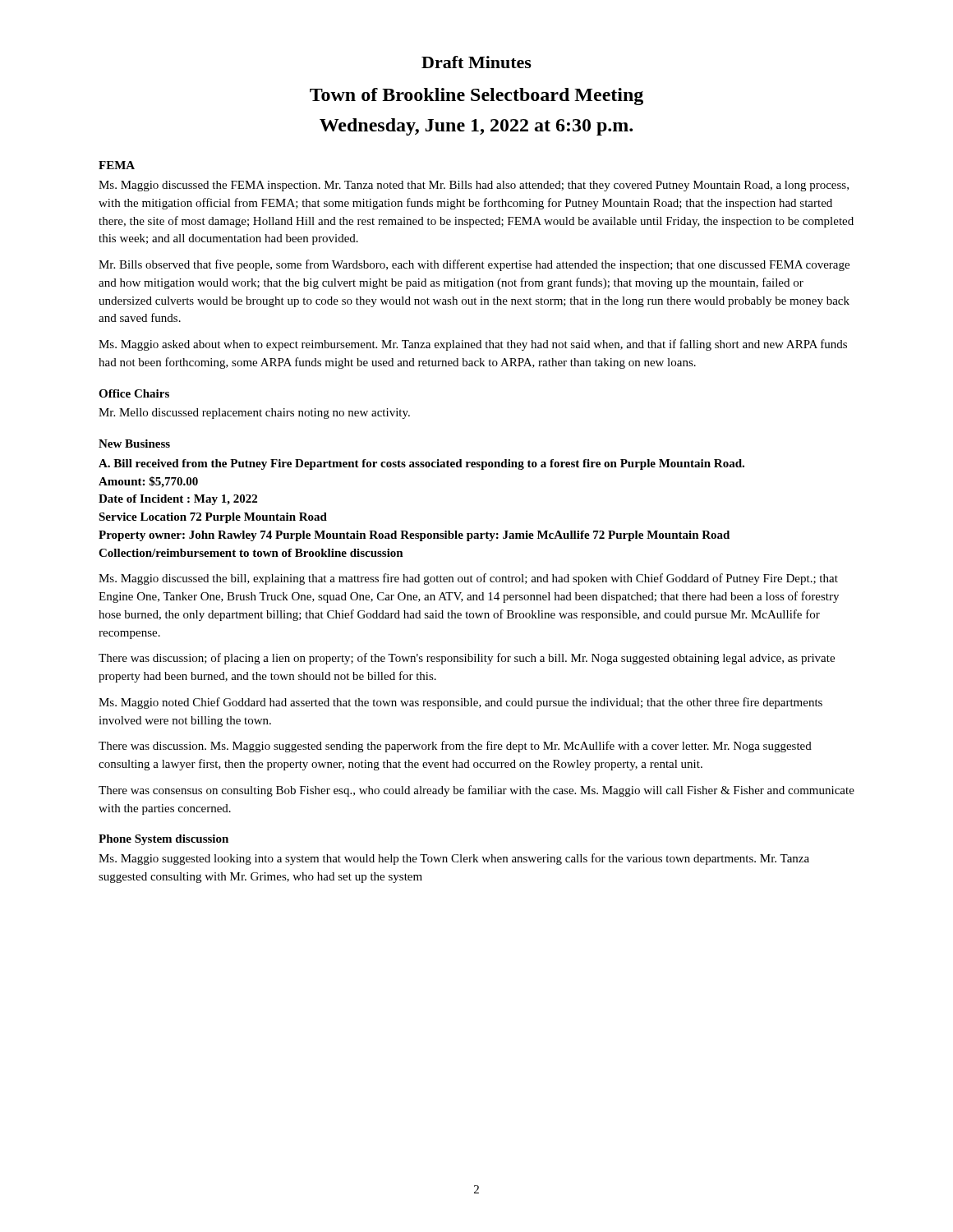Click on the section header that says "Phone System discussion"
The image size is (953, 1232).
pos(164,839)
